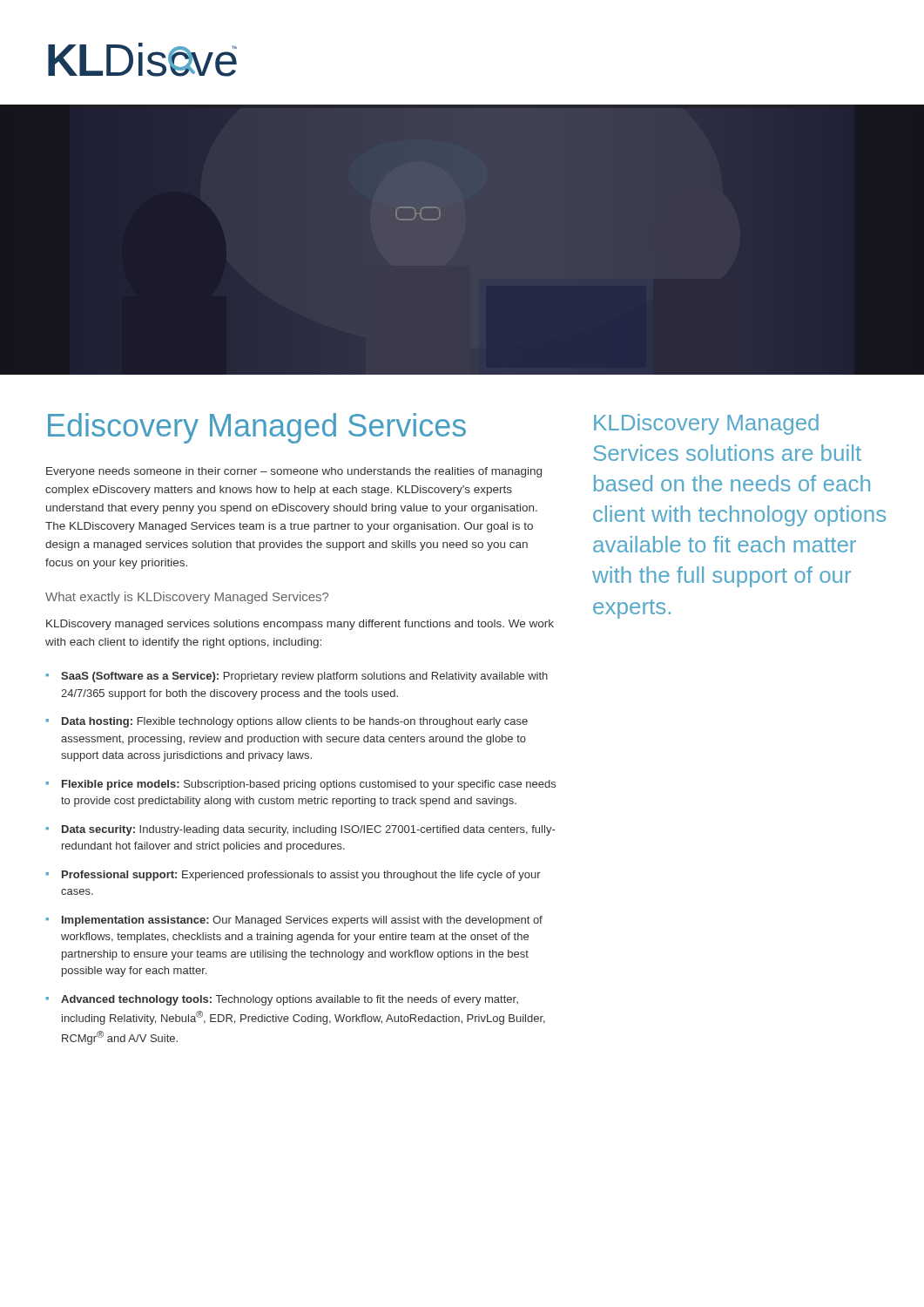Select the block starting "KLDiscovery managed services solutions"
This screenshot has width=924, height=1307.
[x=302, y=634]
